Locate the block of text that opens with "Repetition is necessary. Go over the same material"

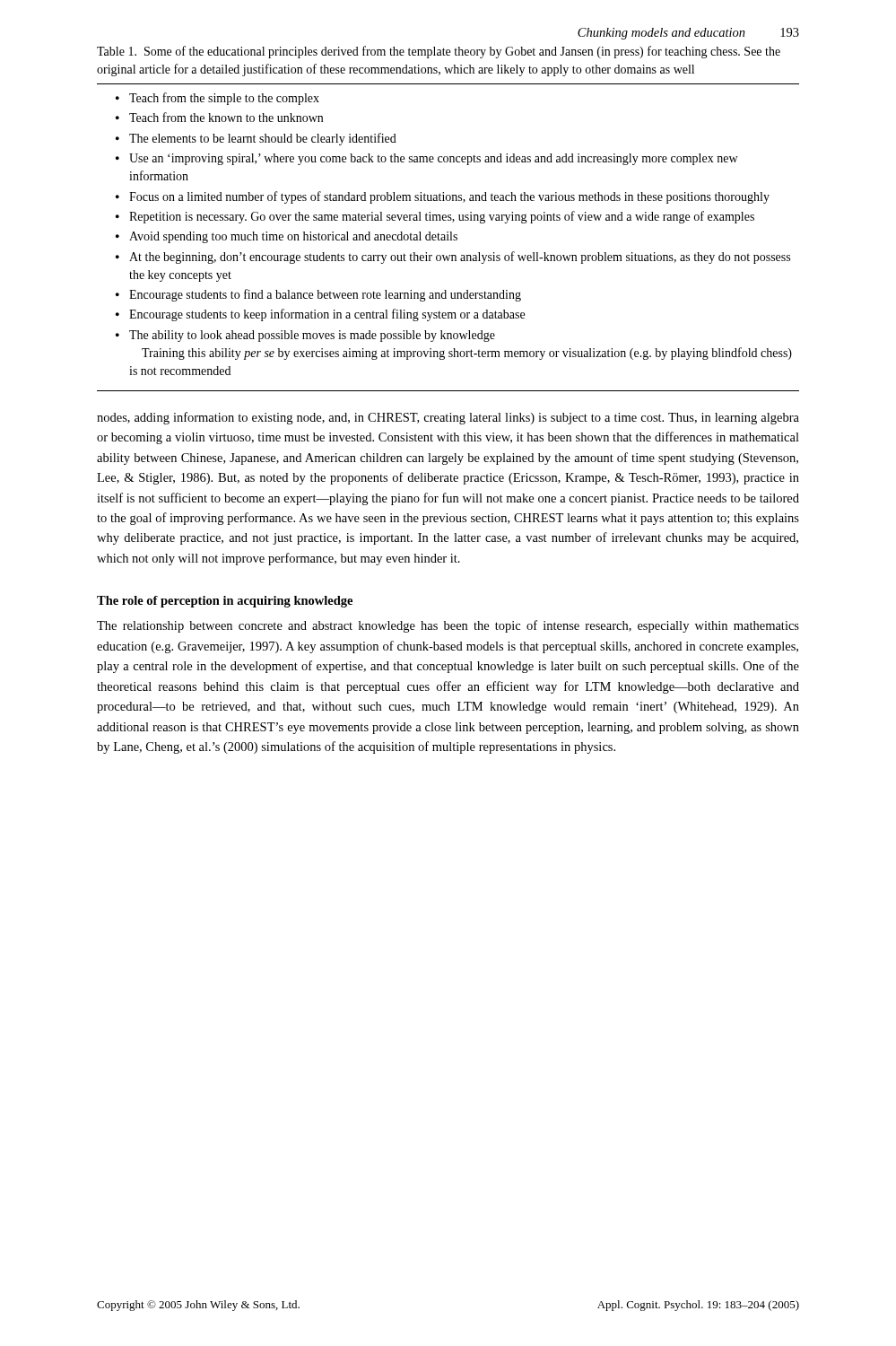442,217
